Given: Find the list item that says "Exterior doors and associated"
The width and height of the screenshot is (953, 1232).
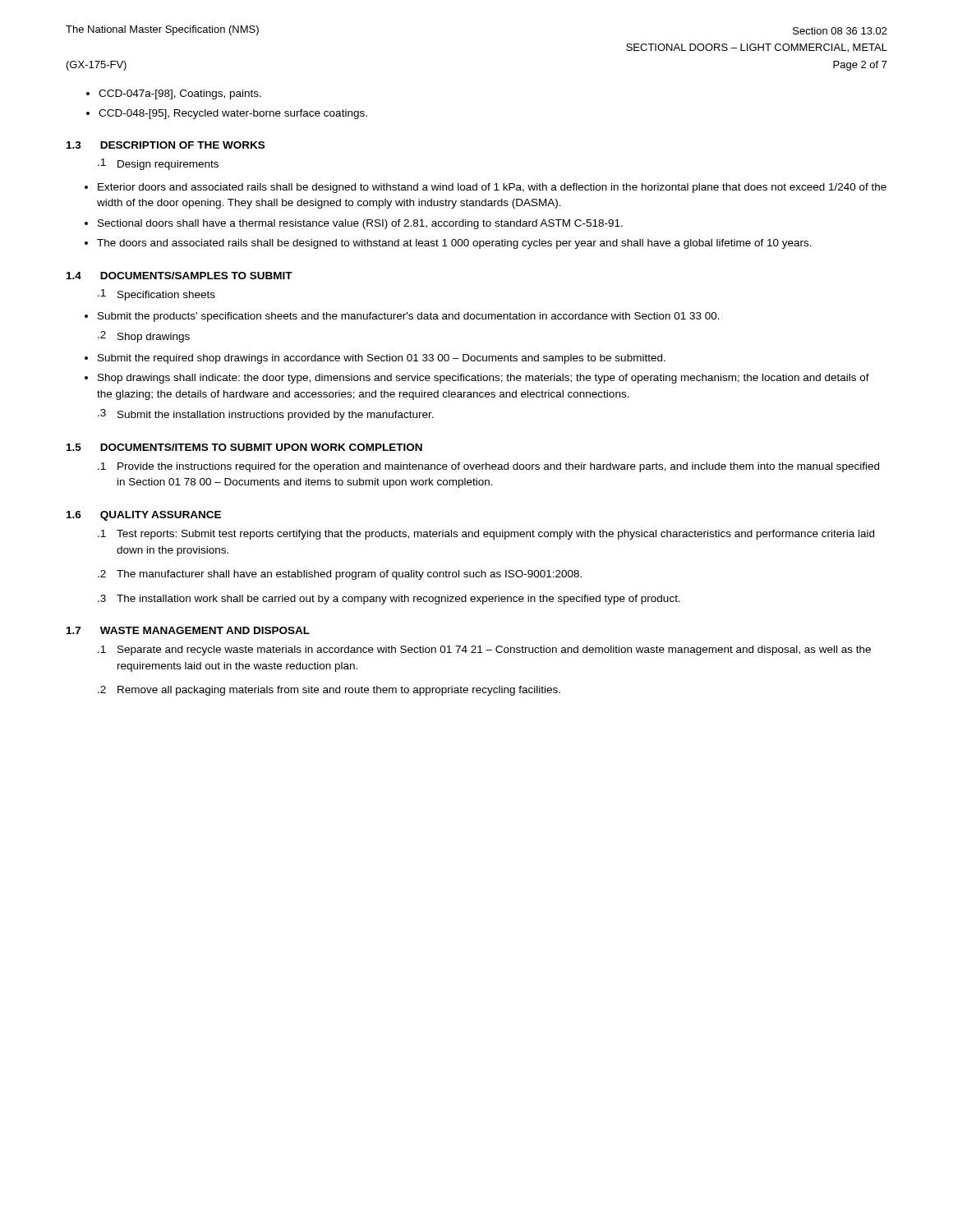Looking at the screenshot, I should (x=492, y=195).
